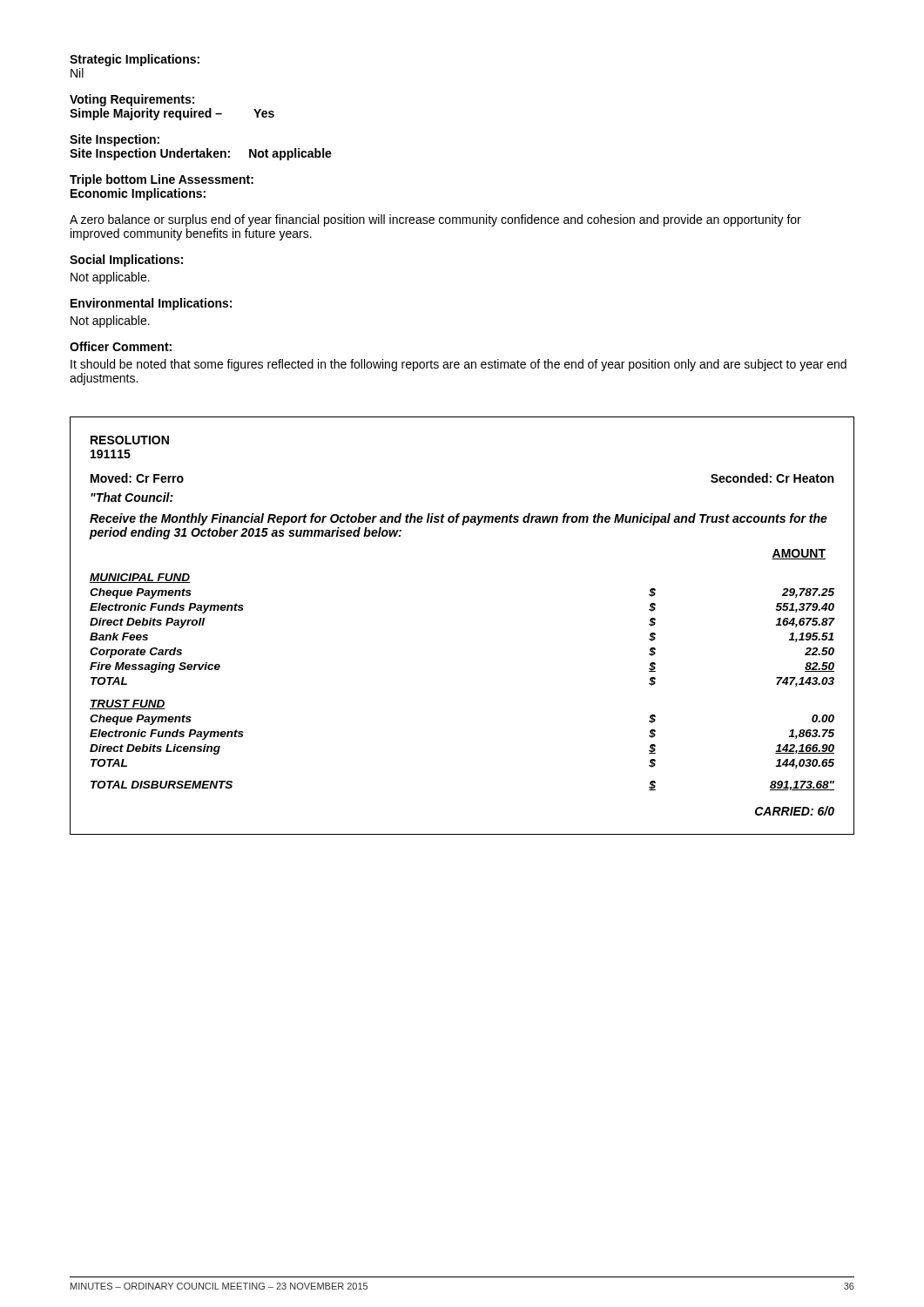
Task: Select the element starting "Moved: Cr Ferro Seconded: Cr Heaton"
Action: coord(139,476)
